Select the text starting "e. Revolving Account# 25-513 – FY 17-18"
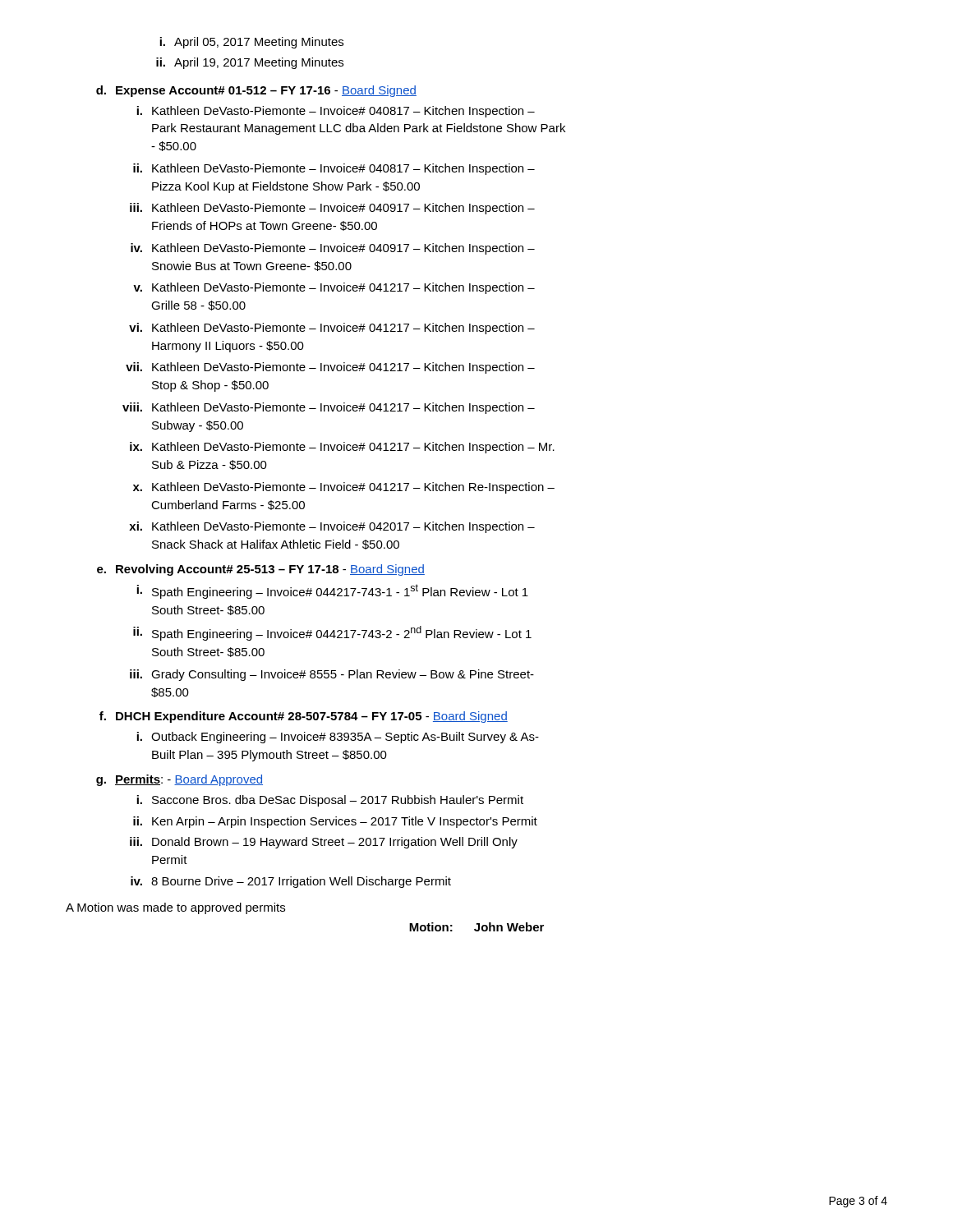 [x=245, y=569]
